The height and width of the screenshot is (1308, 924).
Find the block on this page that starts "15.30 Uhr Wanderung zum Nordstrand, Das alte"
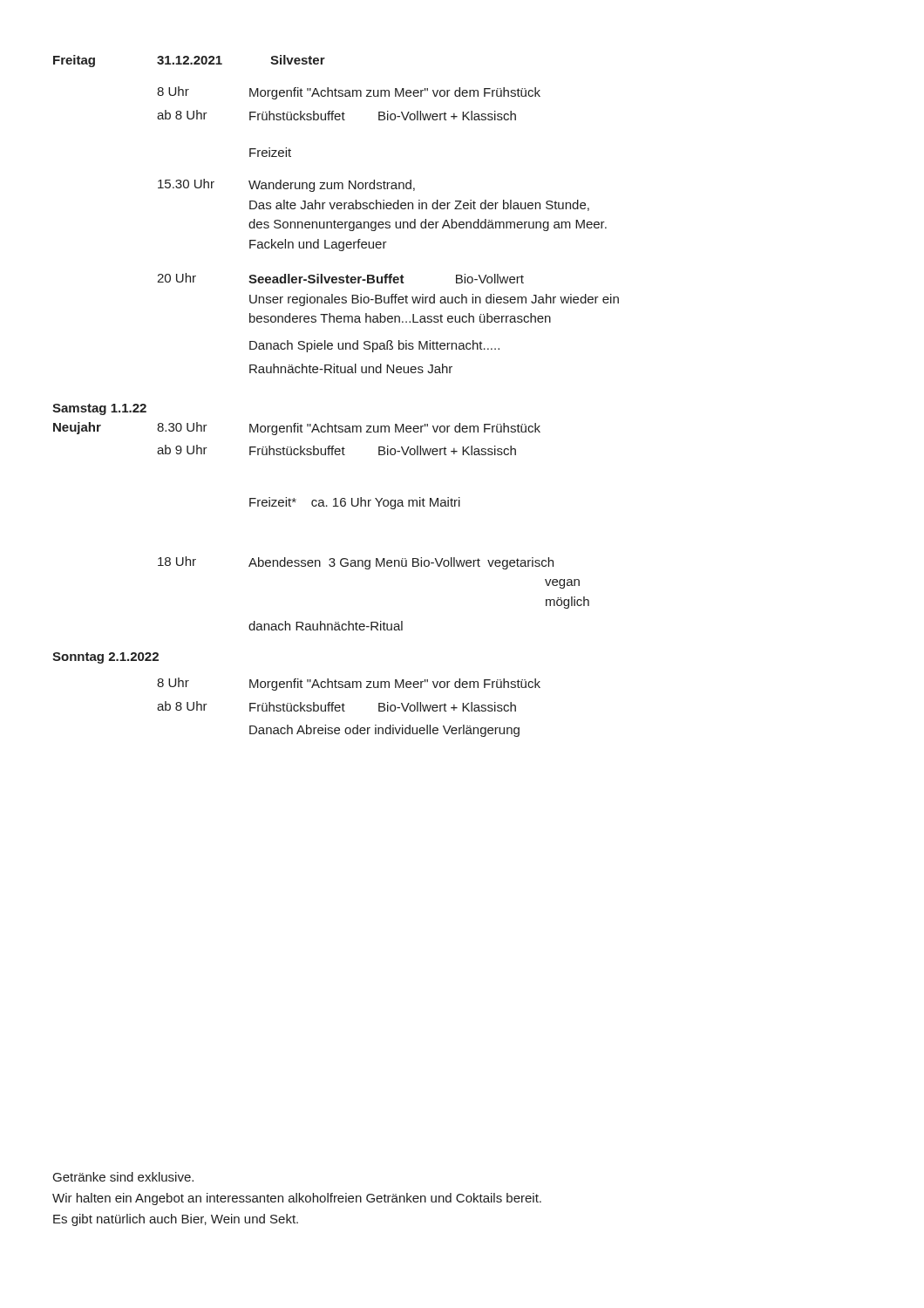514,215
